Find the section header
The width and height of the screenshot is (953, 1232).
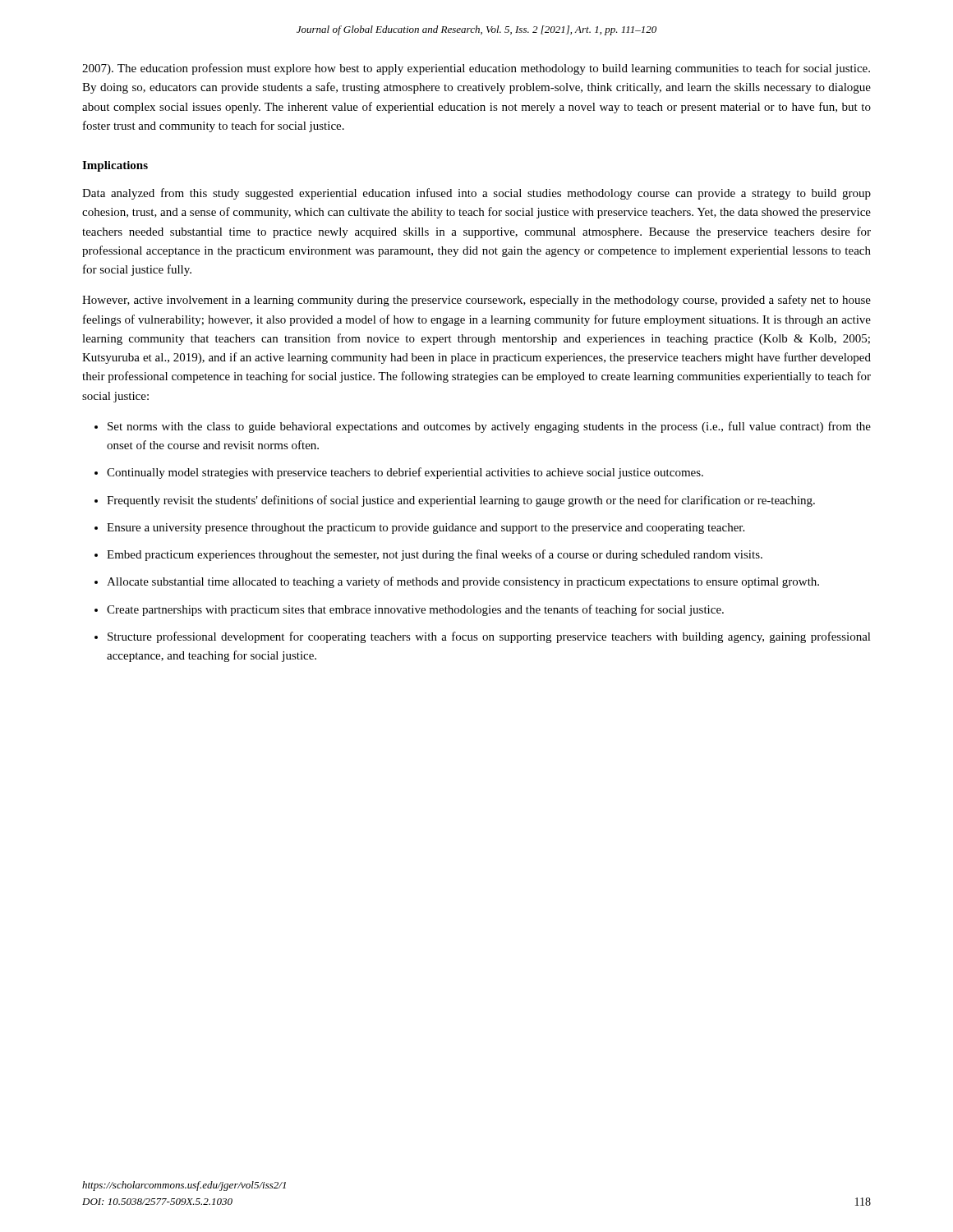[115, 165]
